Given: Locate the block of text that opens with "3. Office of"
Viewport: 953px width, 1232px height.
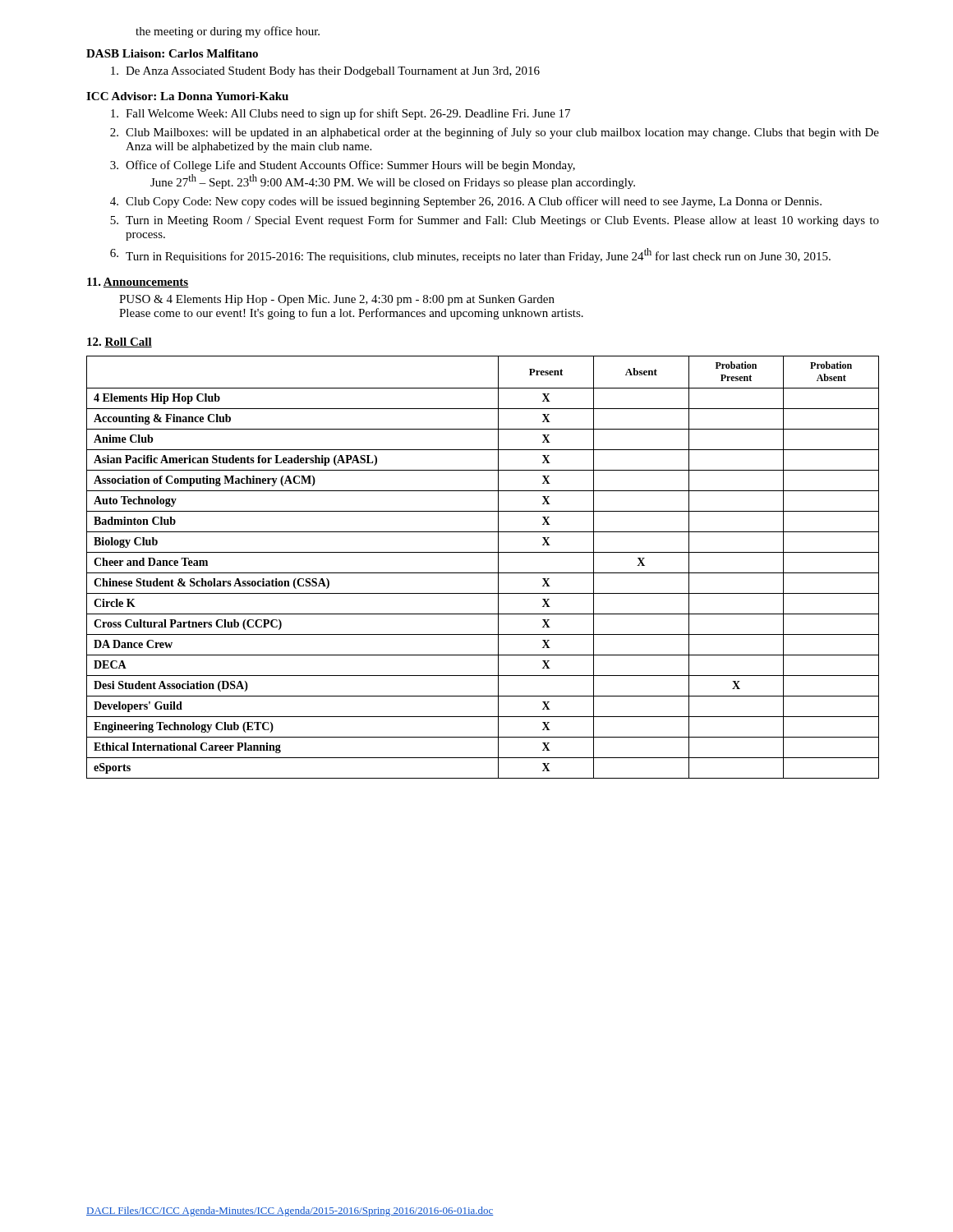Looking at the screenshot, I should (x=488, y=174).
